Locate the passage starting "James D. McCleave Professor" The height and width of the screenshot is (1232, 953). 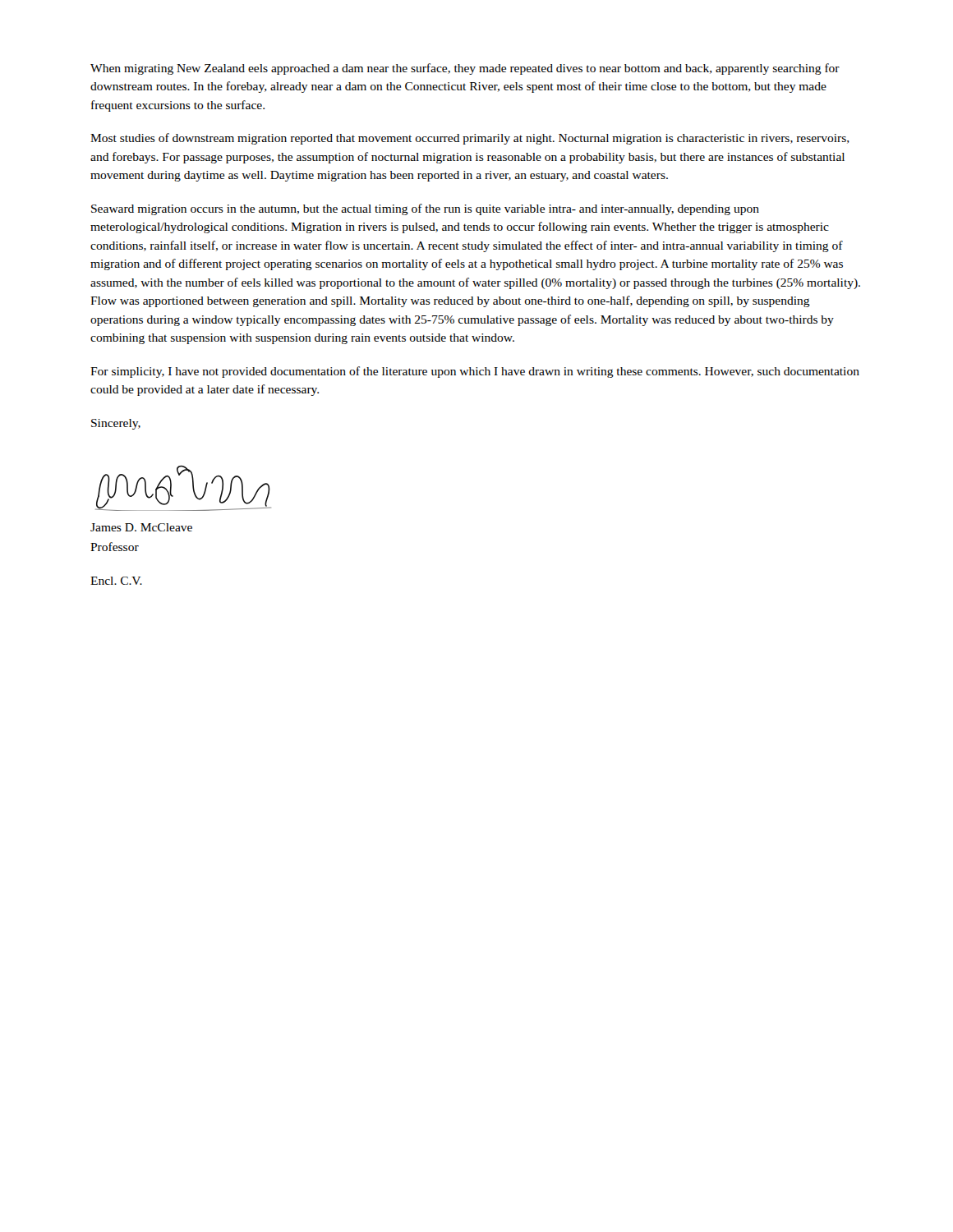(x=141, y=537)
